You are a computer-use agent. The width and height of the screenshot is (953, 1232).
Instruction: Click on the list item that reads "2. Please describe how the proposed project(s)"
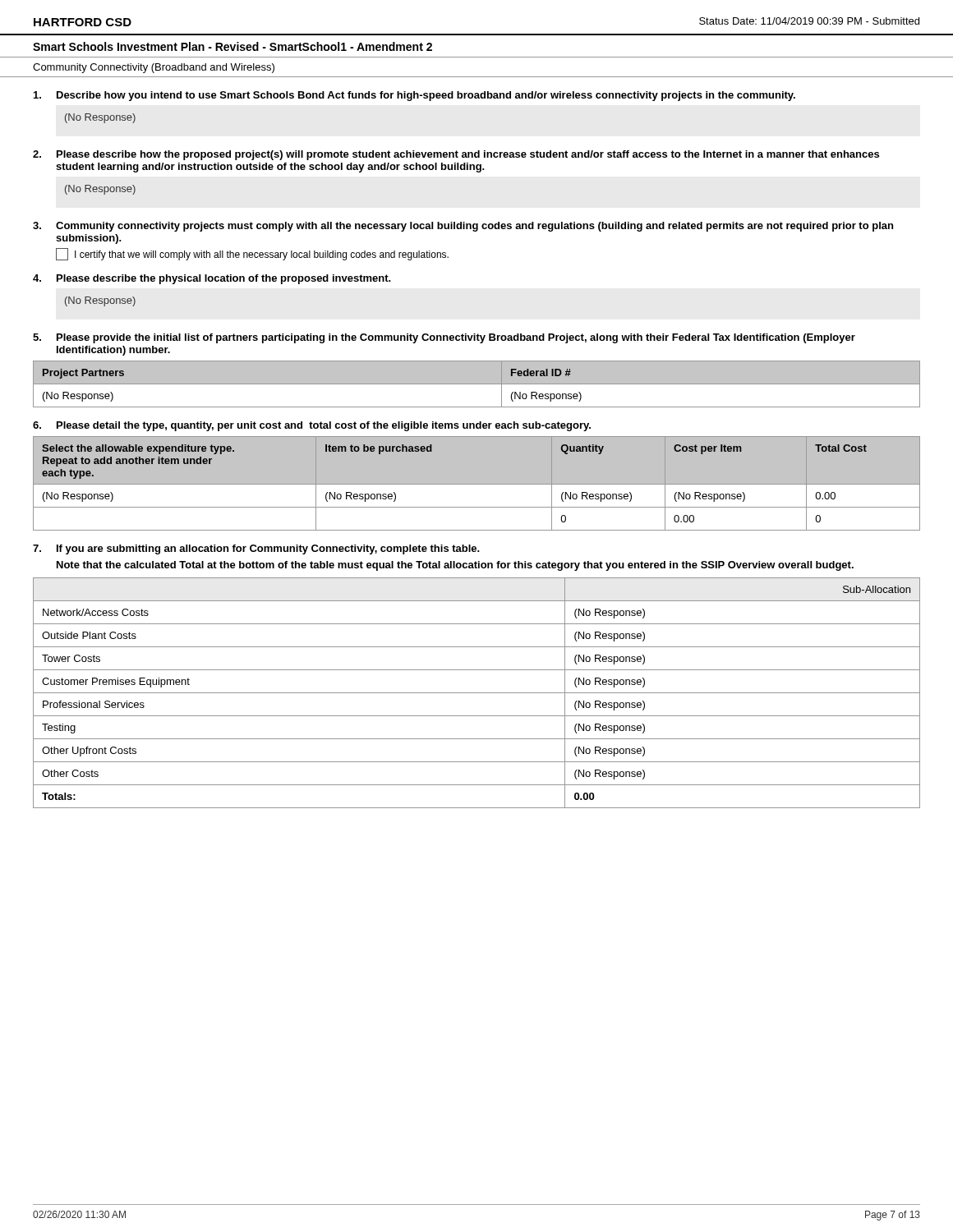tap(476, 178)
